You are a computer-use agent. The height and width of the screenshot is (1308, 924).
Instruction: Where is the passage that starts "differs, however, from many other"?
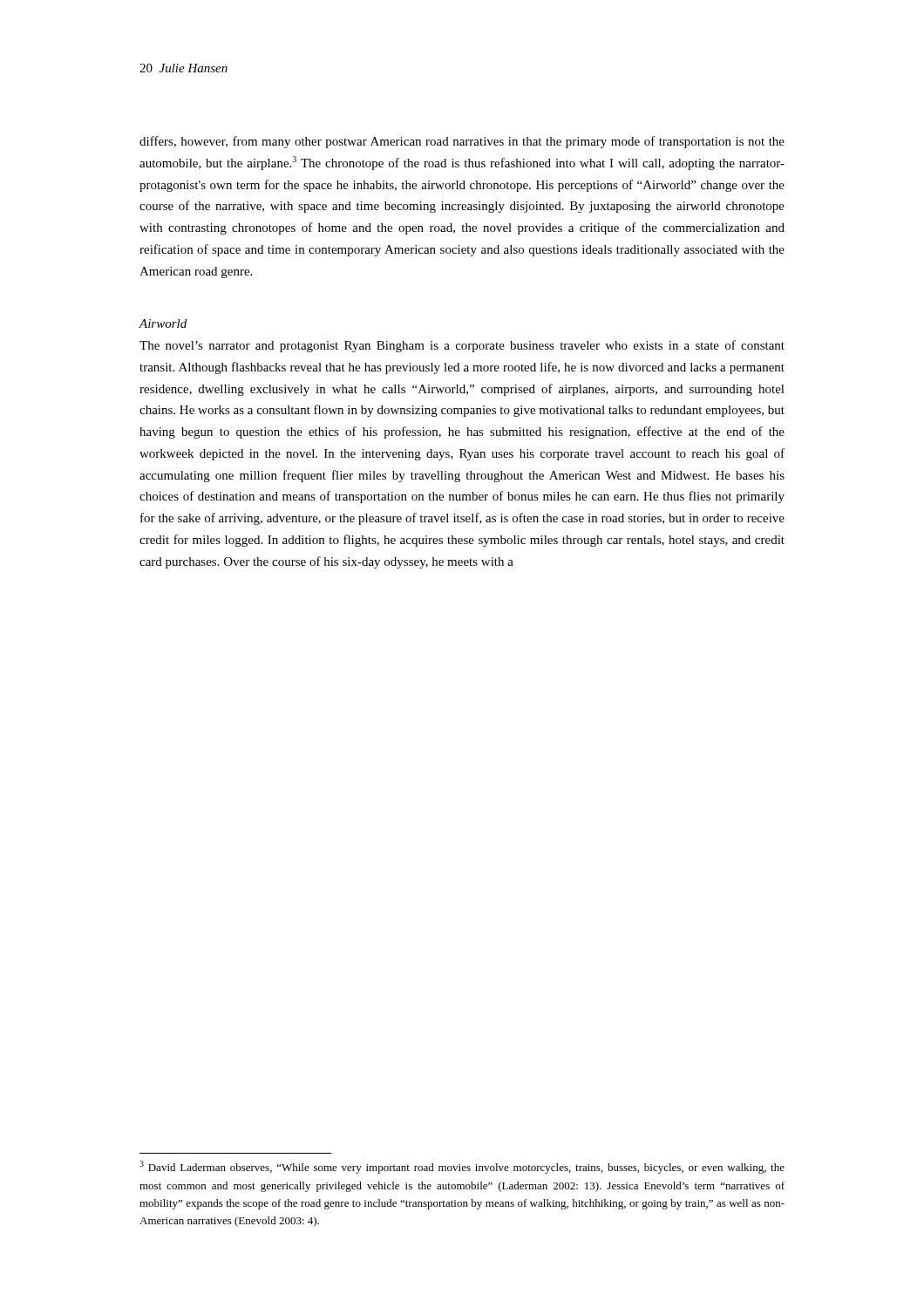[462, 206]
